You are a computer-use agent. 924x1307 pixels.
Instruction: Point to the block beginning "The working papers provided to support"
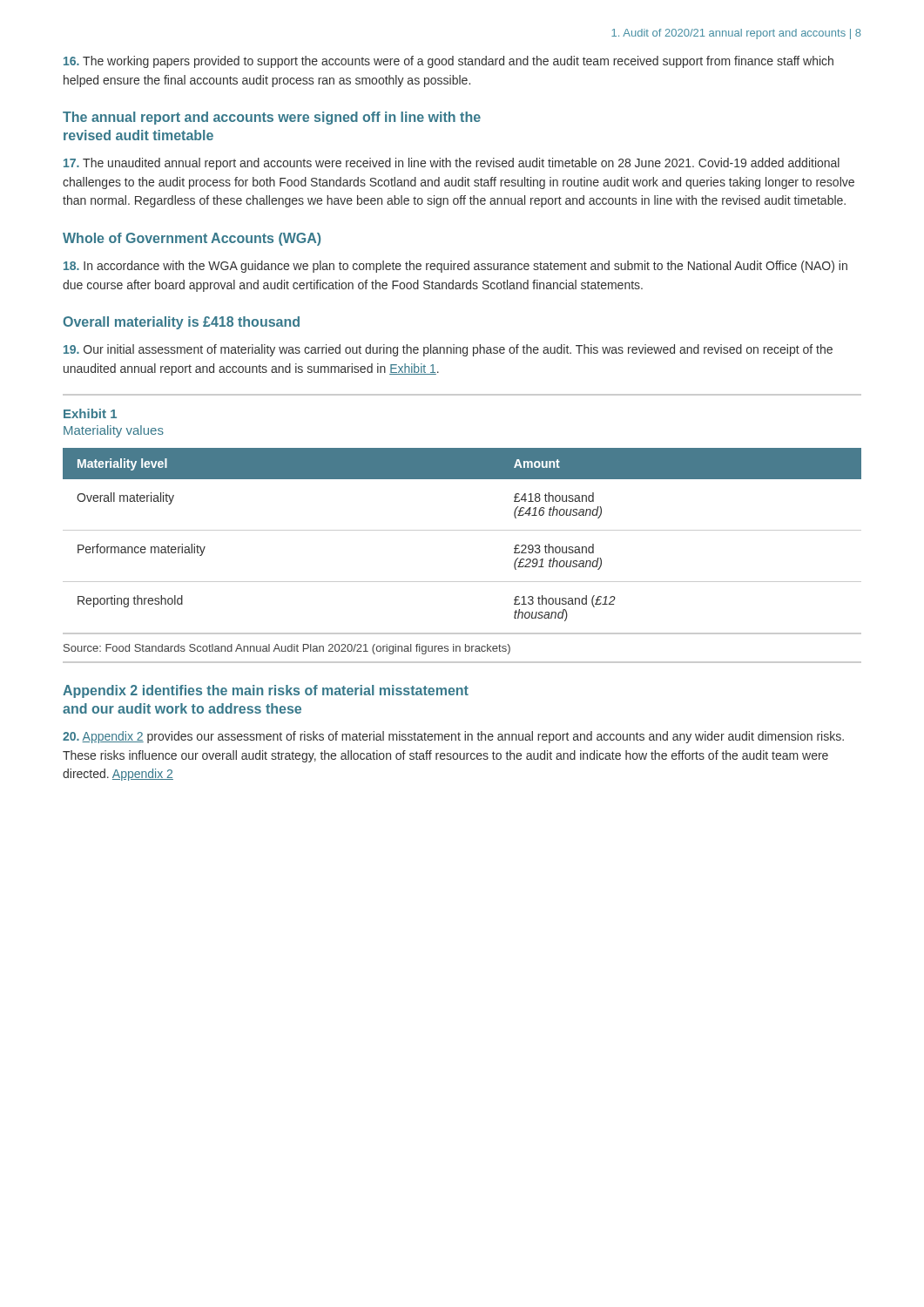click(x=448, y=70)
